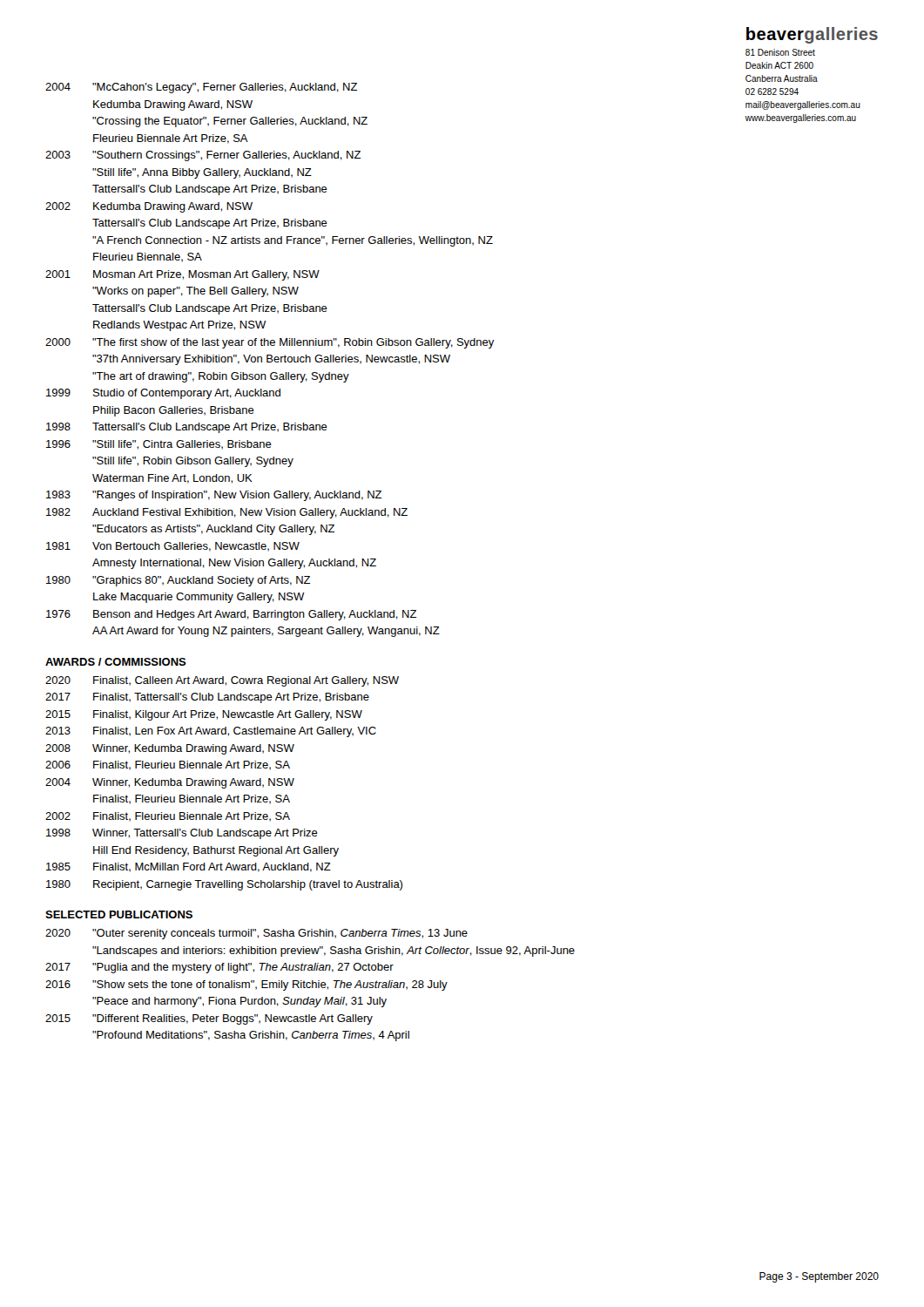Select the list item that says "2017 "Puglia and the mystery of light", The"

click(219, 968)
